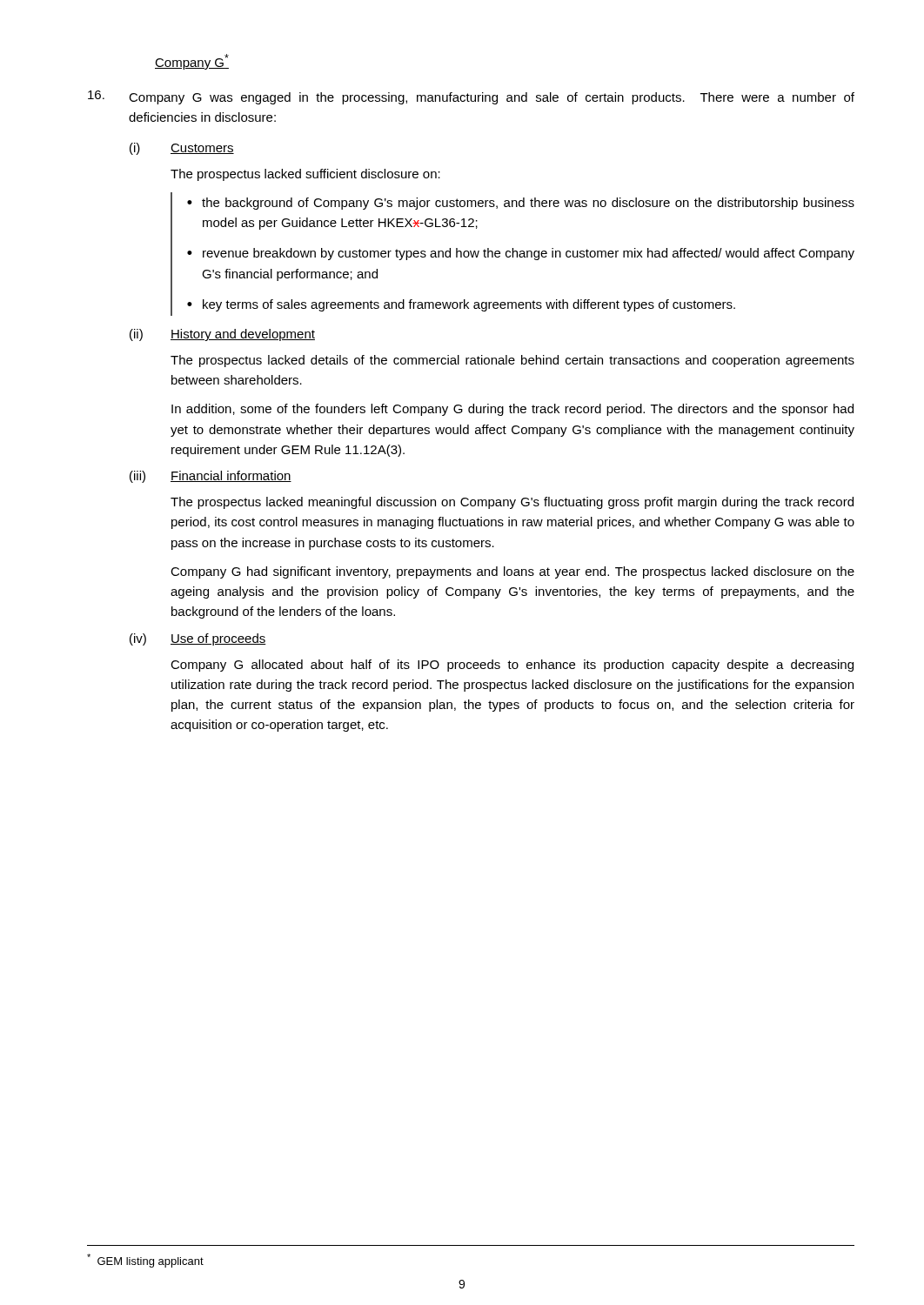924x1305 pixels.
Task: Click the passage that begins "• key terms of sales"
Action: pyautogui.click(x=516, y=305)
